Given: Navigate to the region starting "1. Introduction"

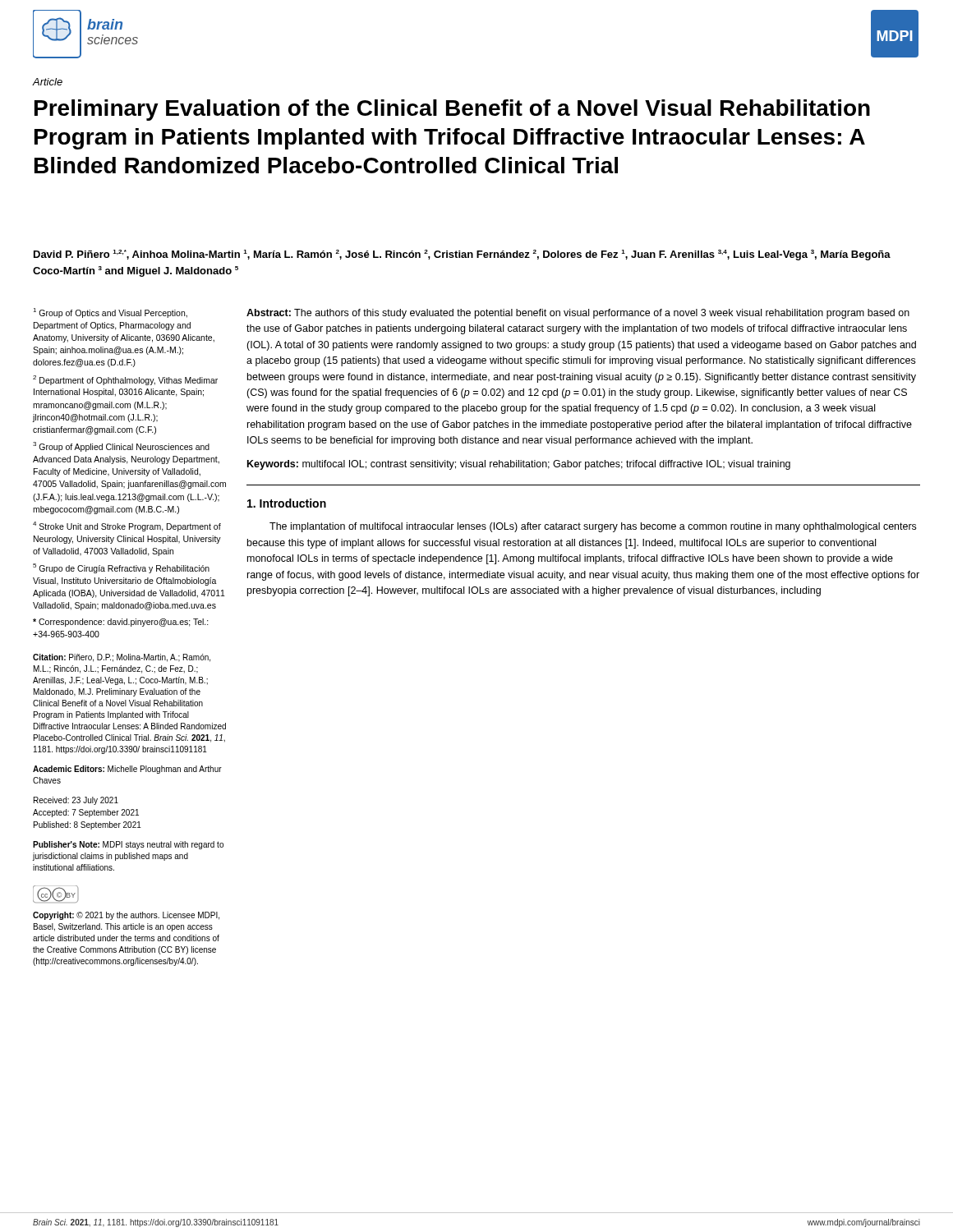Looking at the screenshot, I should (x=287, y=503).
